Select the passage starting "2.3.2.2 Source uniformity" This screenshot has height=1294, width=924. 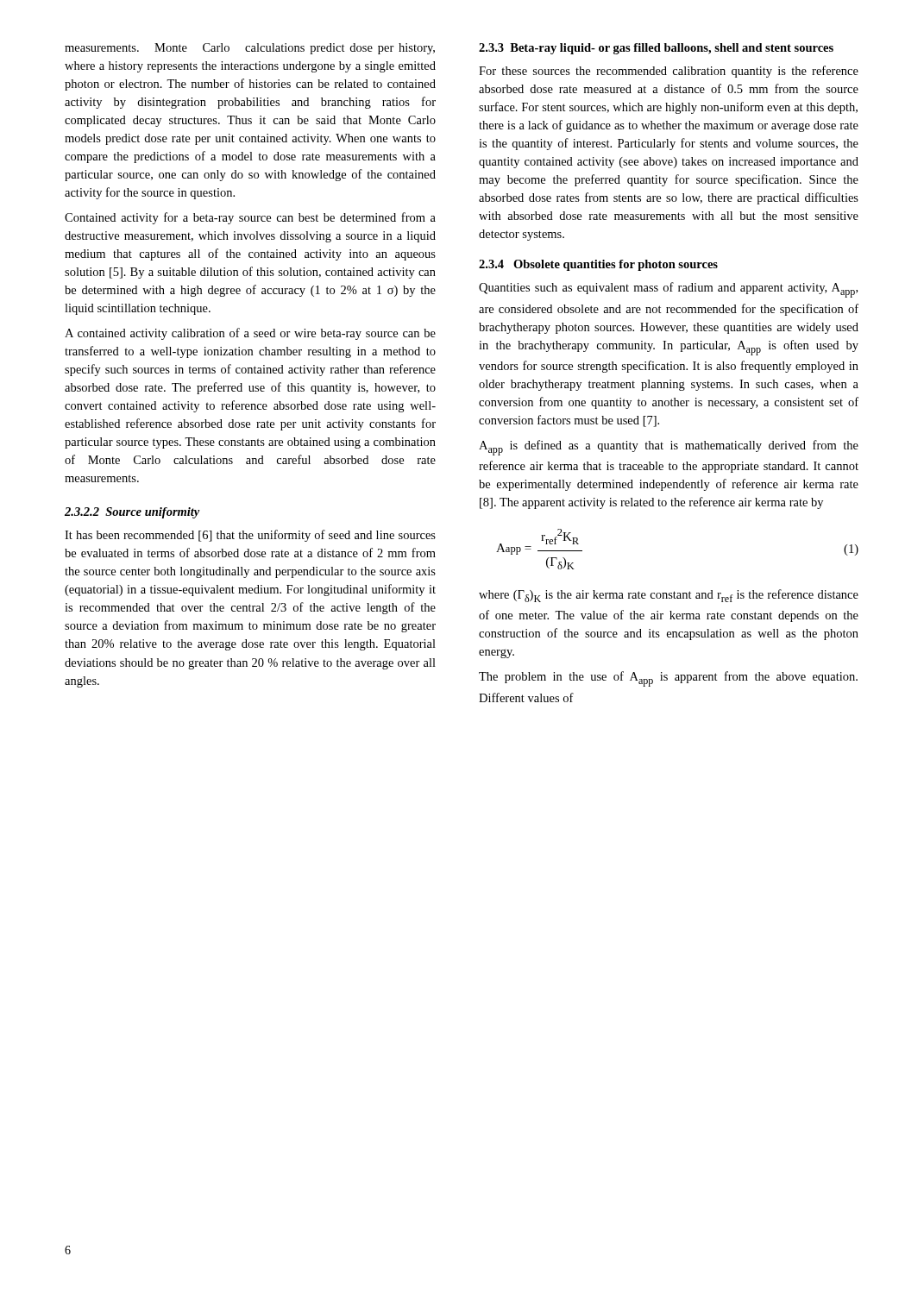click(x=132, y=512)
